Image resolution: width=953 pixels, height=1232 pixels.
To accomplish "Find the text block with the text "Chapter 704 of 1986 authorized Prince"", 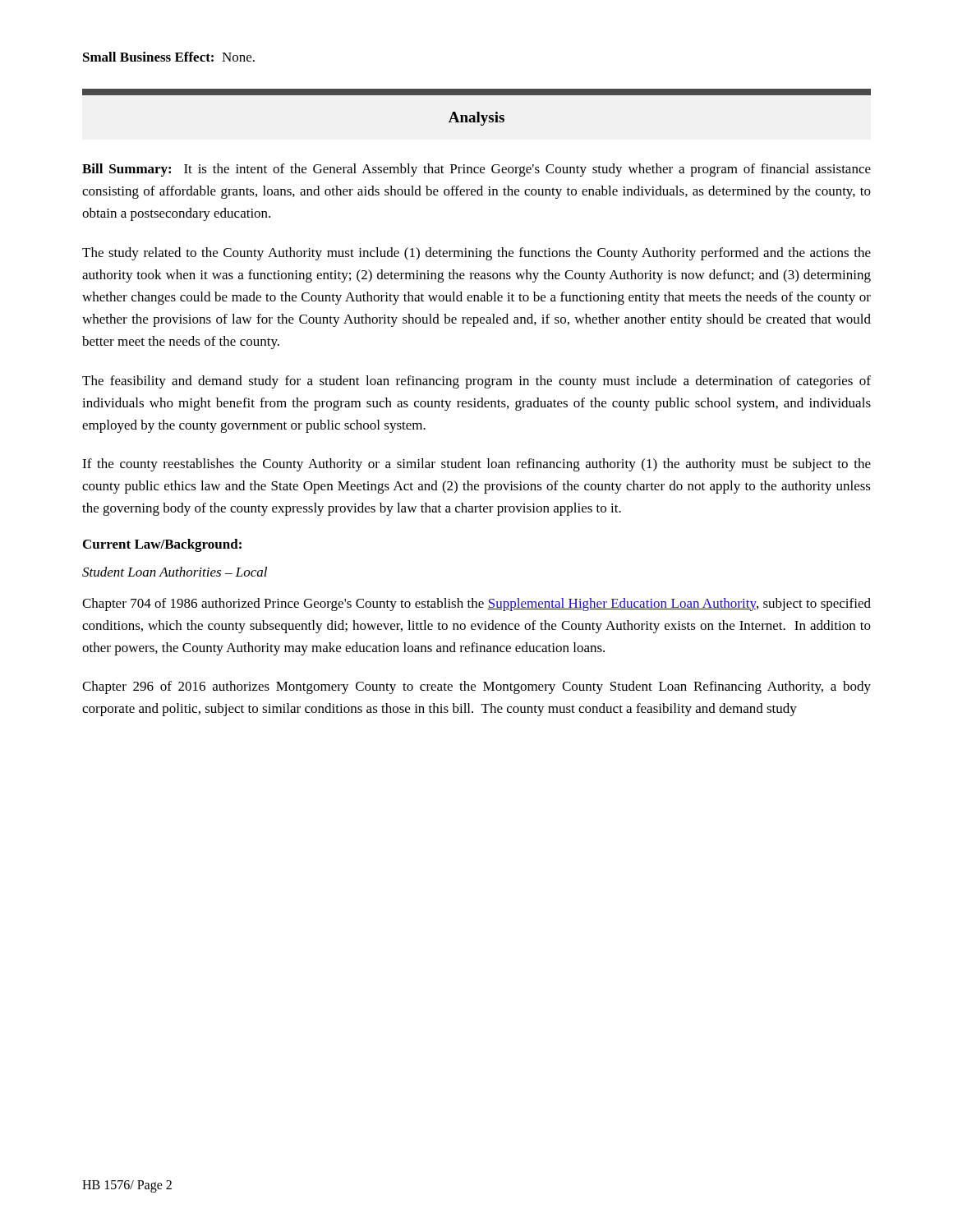I will [x=476, y=625].
